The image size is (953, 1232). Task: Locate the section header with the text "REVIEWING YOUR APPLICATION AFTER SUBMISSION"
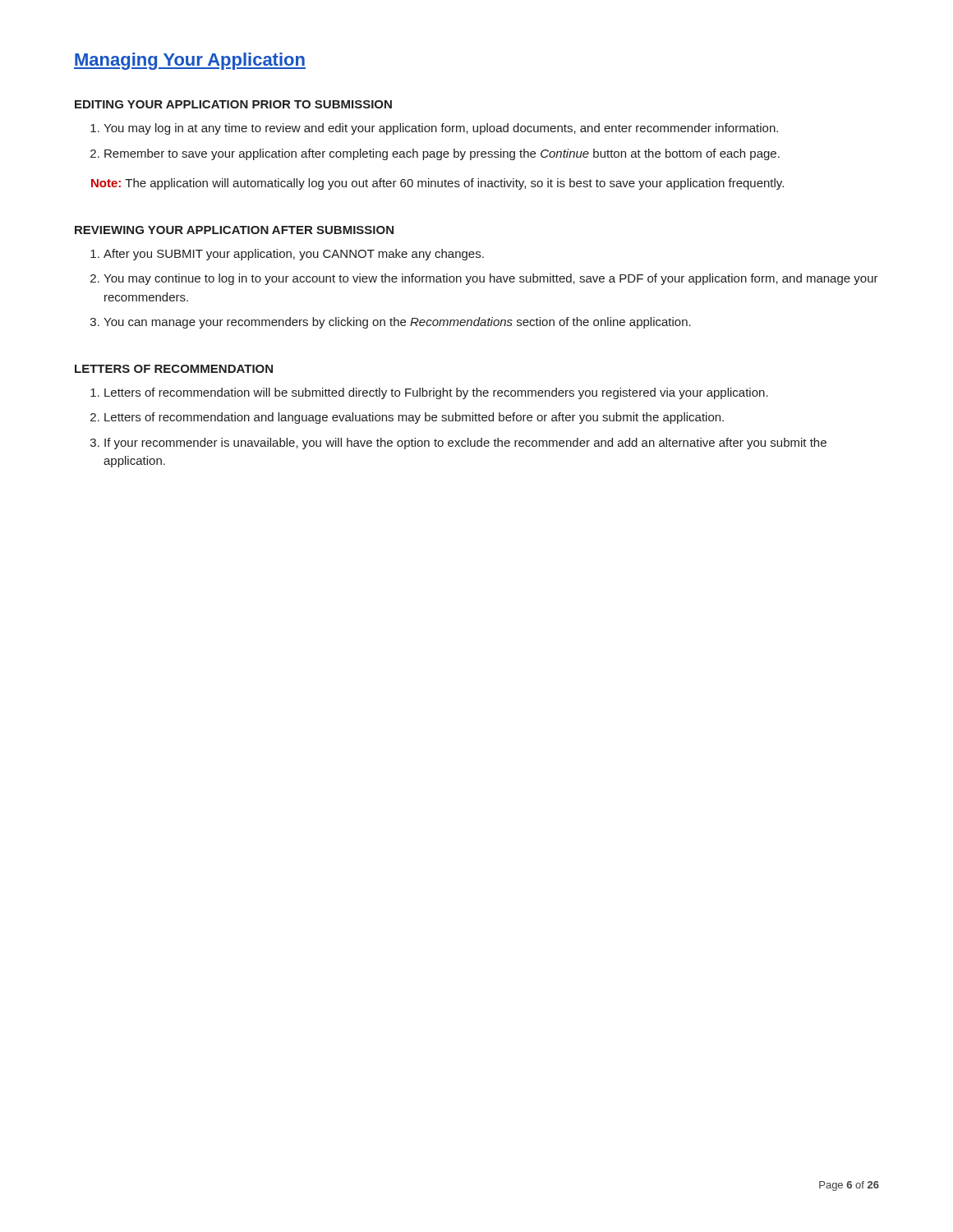pos(234,229)
